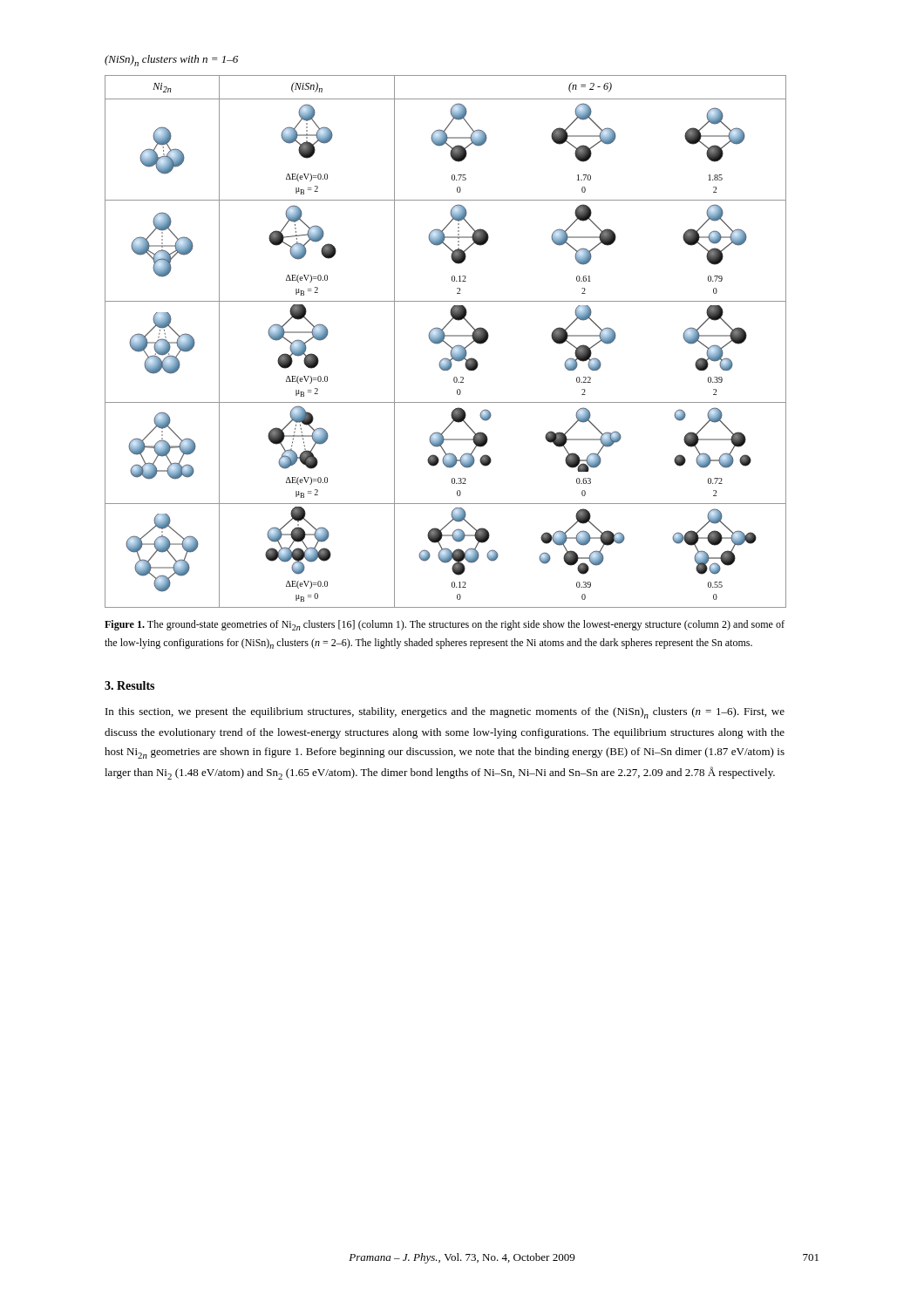Image resolution: width=924 pixels, height=1308 pixels.
Task: Find the illustration
Action: (x=445, y=341)
